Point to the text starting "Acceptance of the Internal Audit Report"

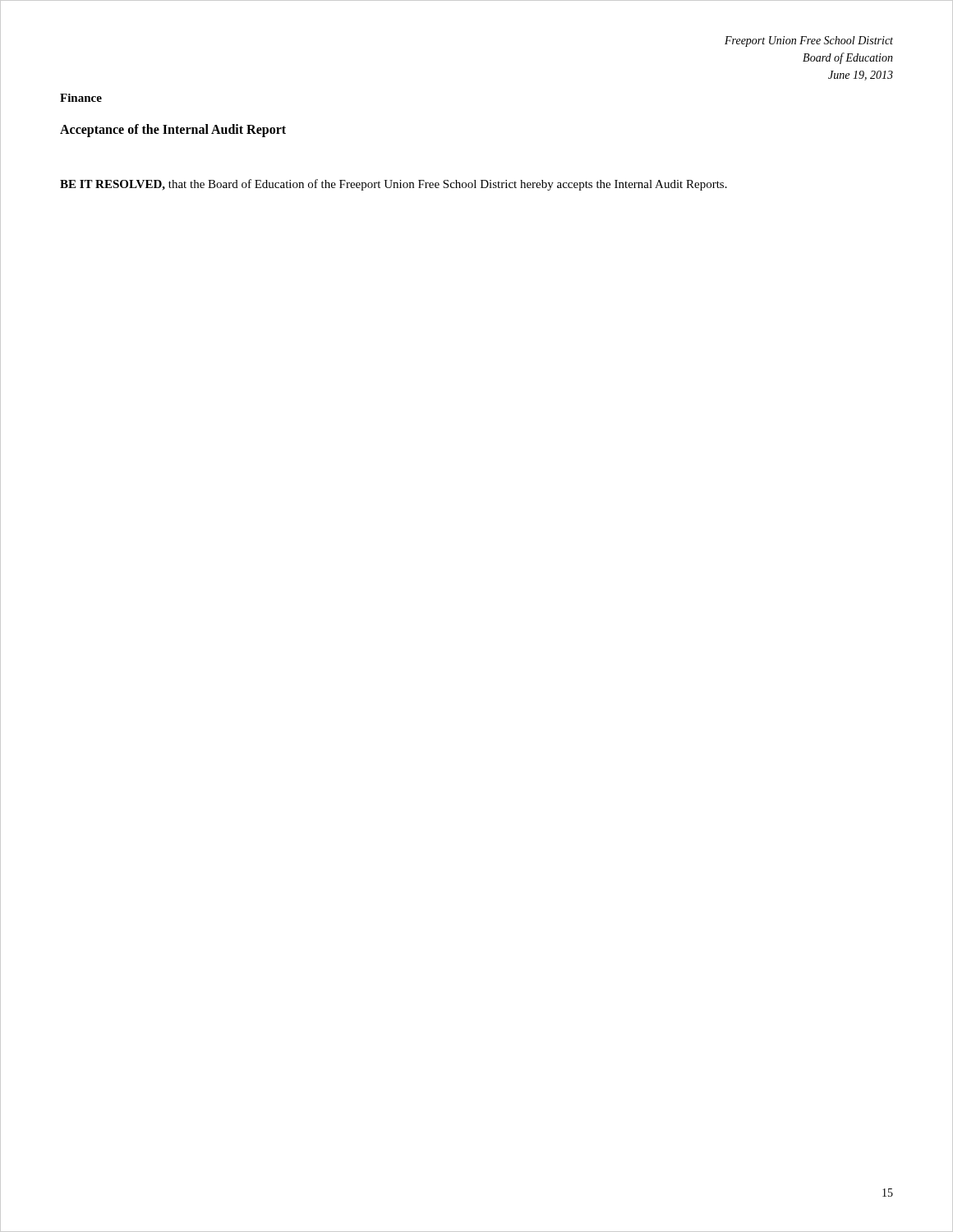(x=173, y=129)
